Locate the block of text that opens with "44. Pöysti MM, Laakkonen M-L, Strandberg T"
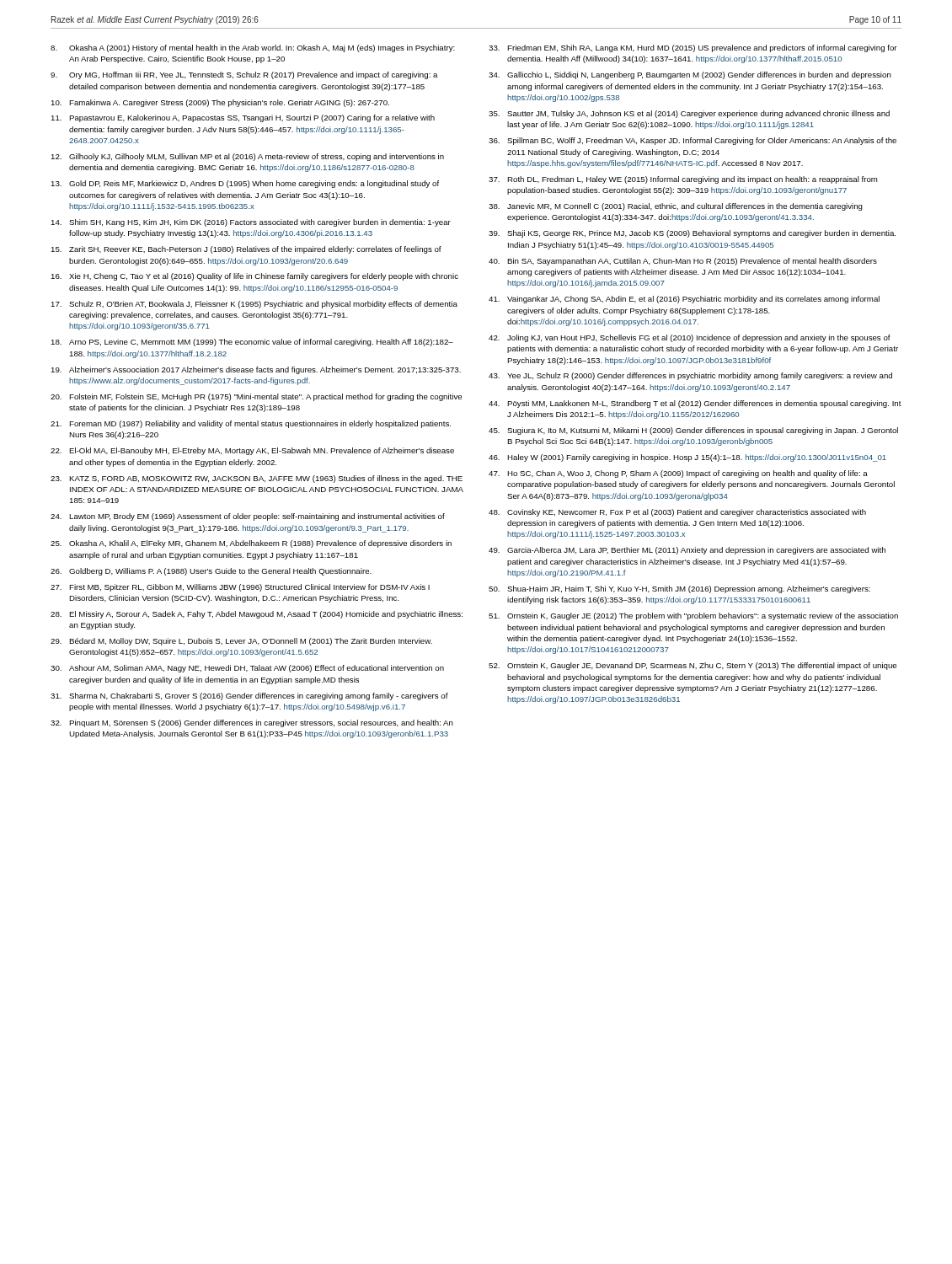Viewport: 952px width, 1264px height. [695, 409]
